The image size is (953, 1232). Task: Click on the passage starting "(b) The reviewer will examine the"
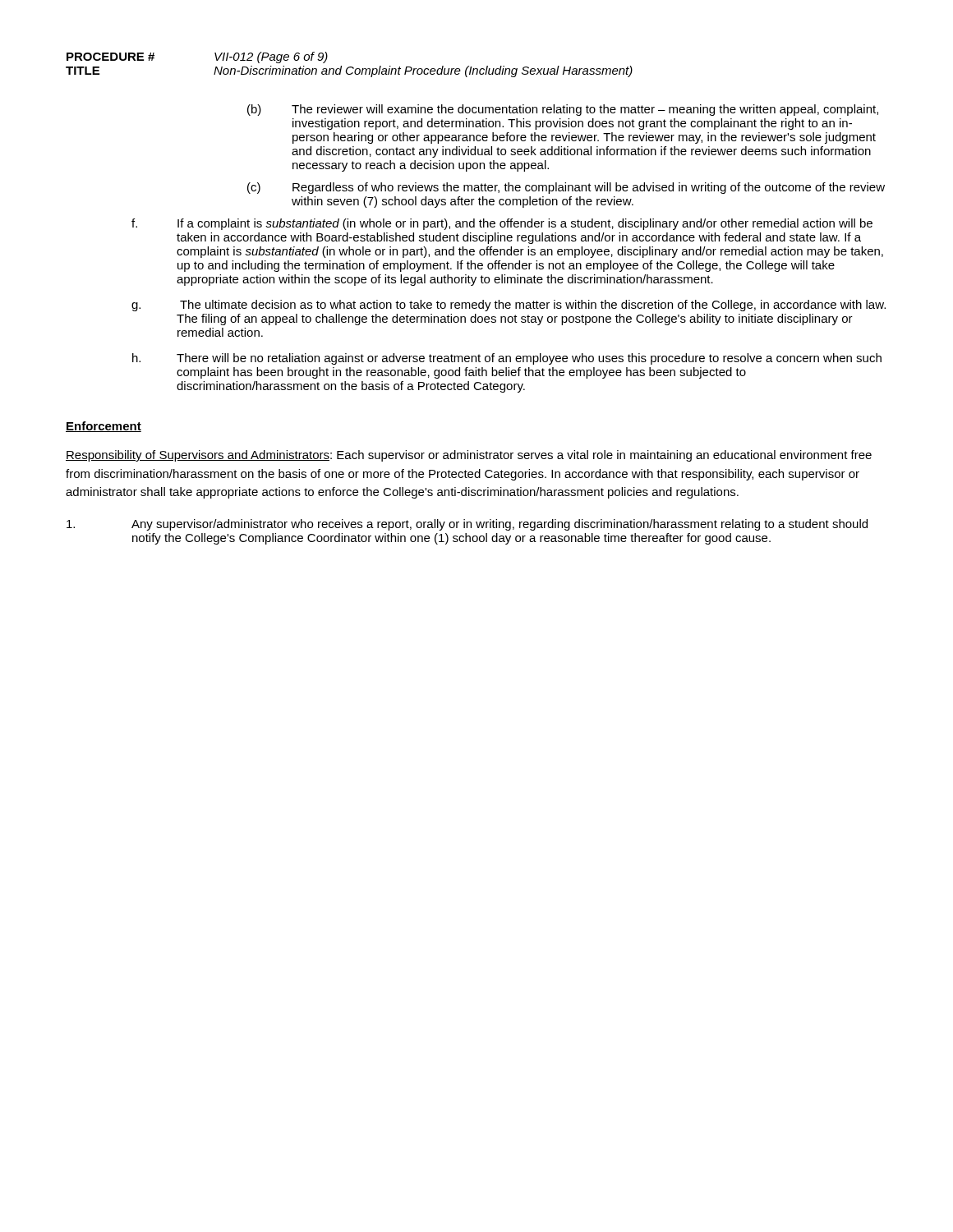click(567, 137)
